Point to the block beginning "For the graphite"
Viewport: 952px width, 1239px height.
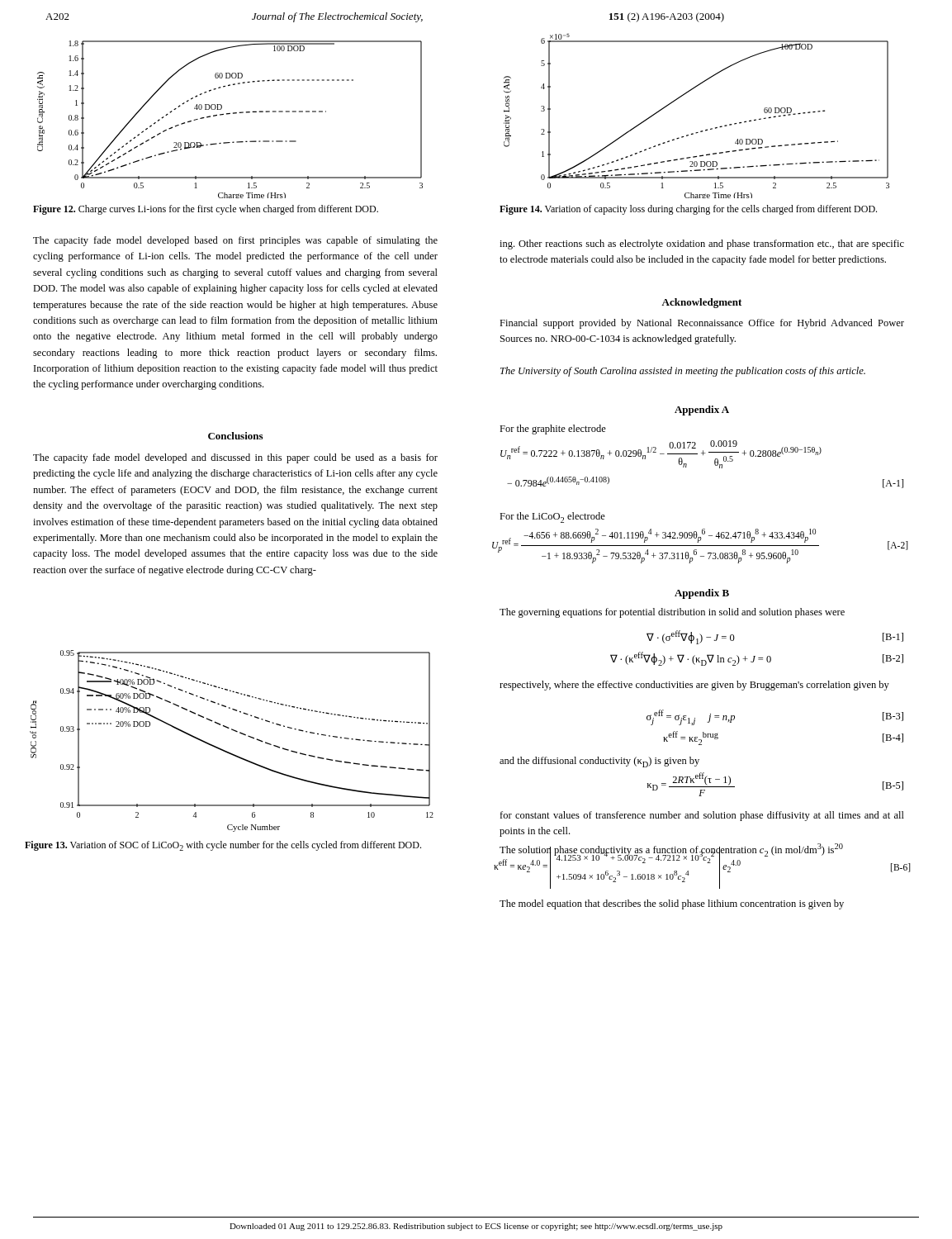click(553, 429)
